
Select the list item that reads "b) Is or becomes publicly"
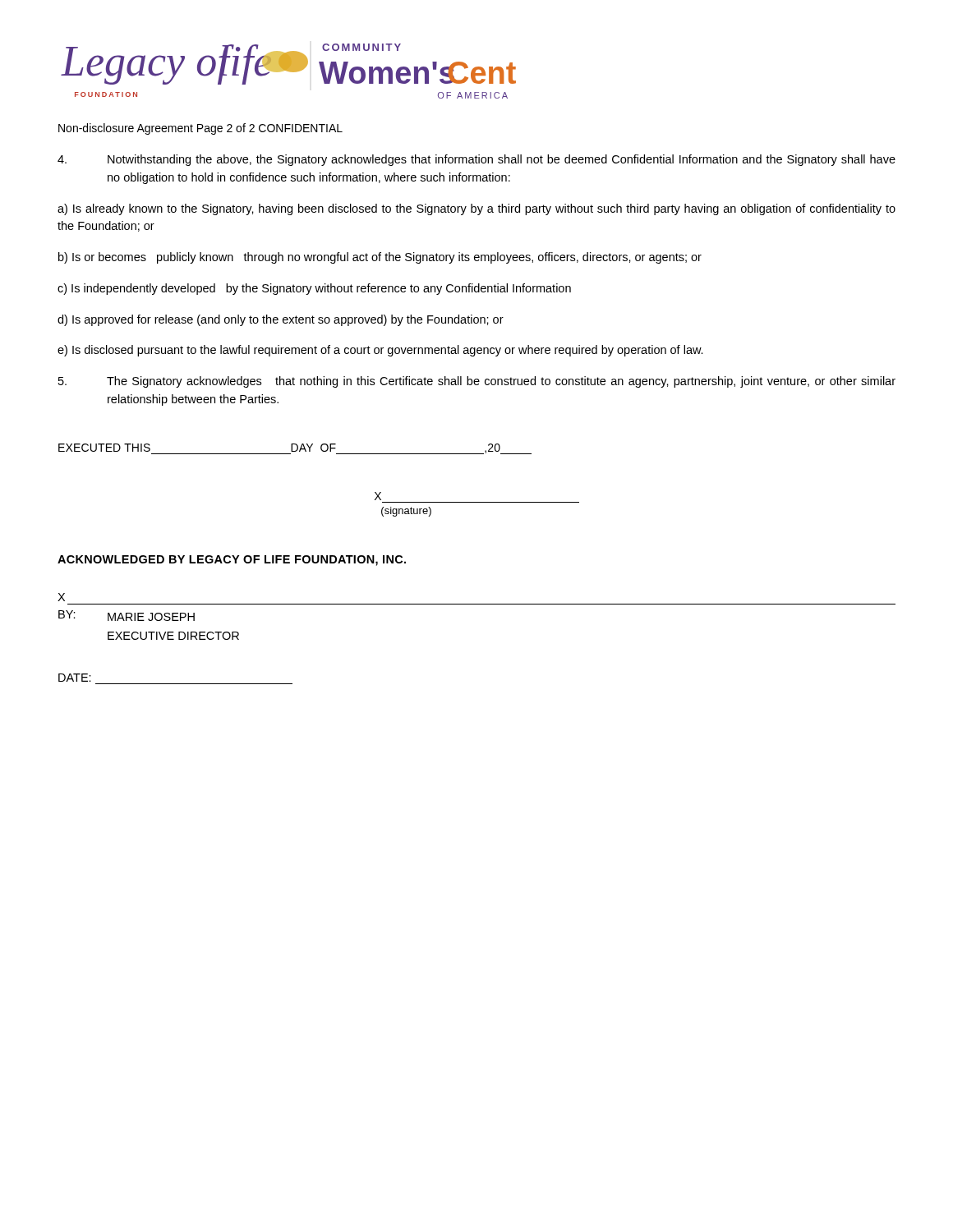click(379, 257)
